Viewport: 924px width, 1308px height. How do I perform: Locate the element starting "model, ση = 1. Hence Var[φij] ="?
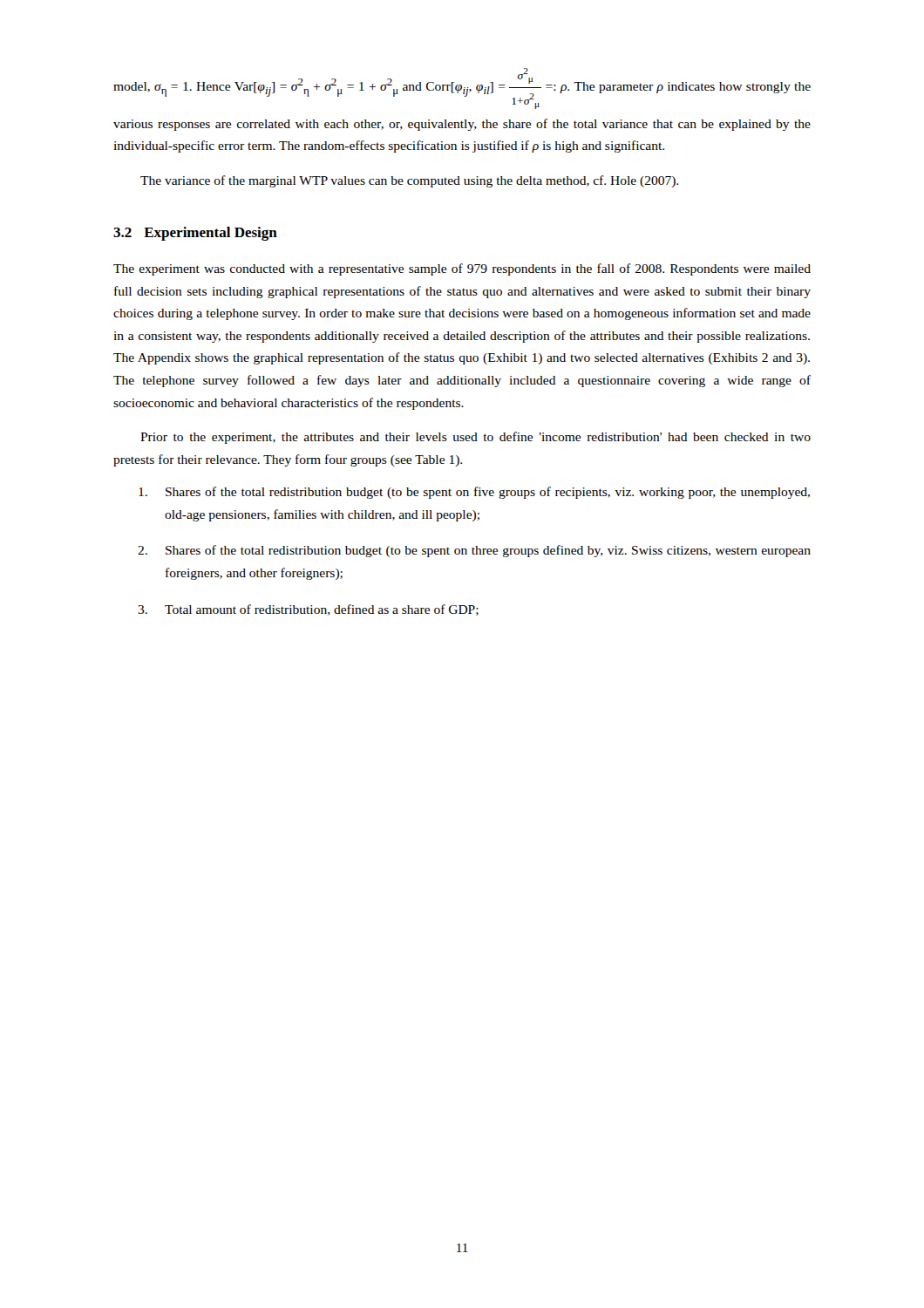(462, 108)
